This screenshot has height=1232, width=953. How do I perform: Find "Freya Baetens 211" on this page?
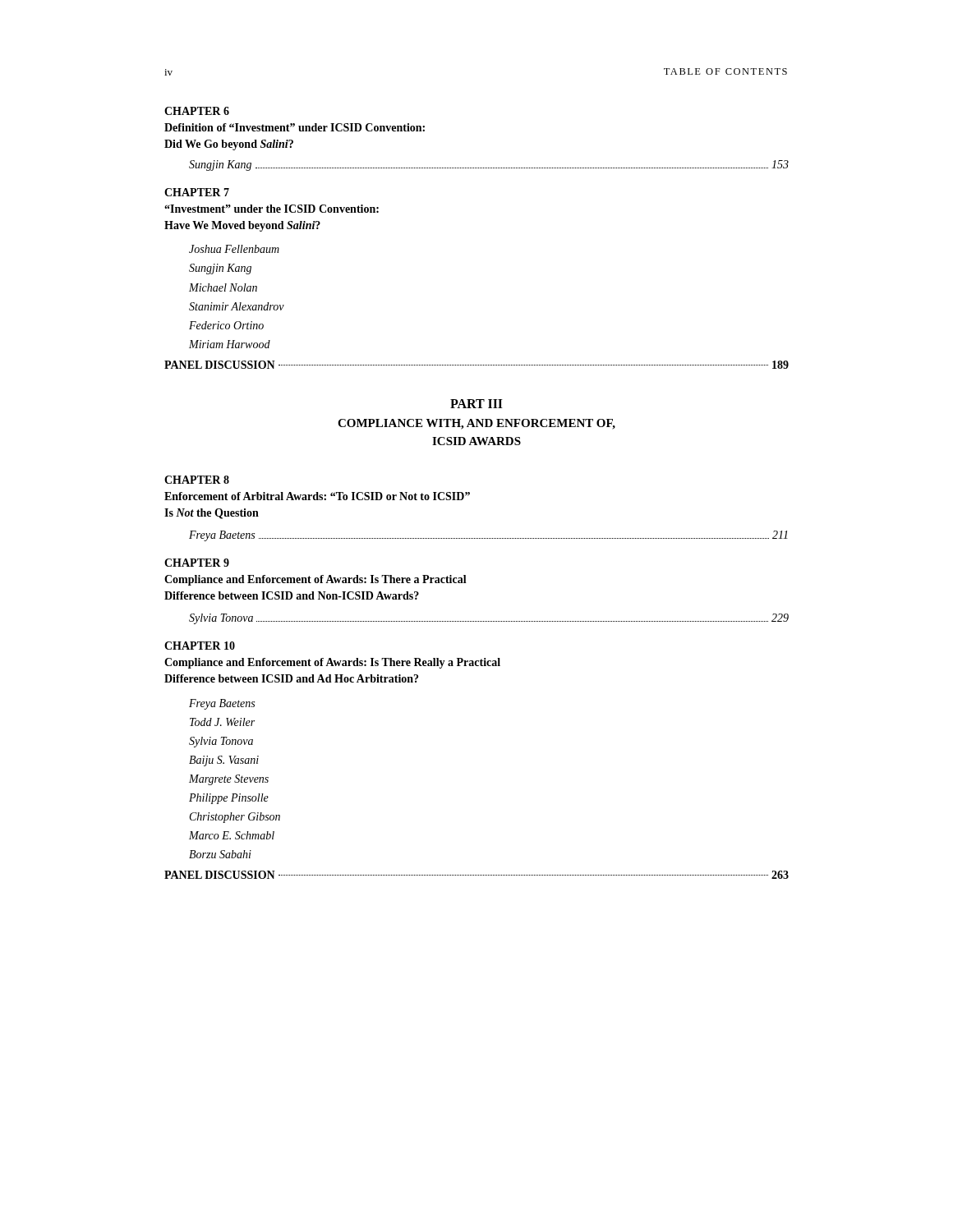489,536
